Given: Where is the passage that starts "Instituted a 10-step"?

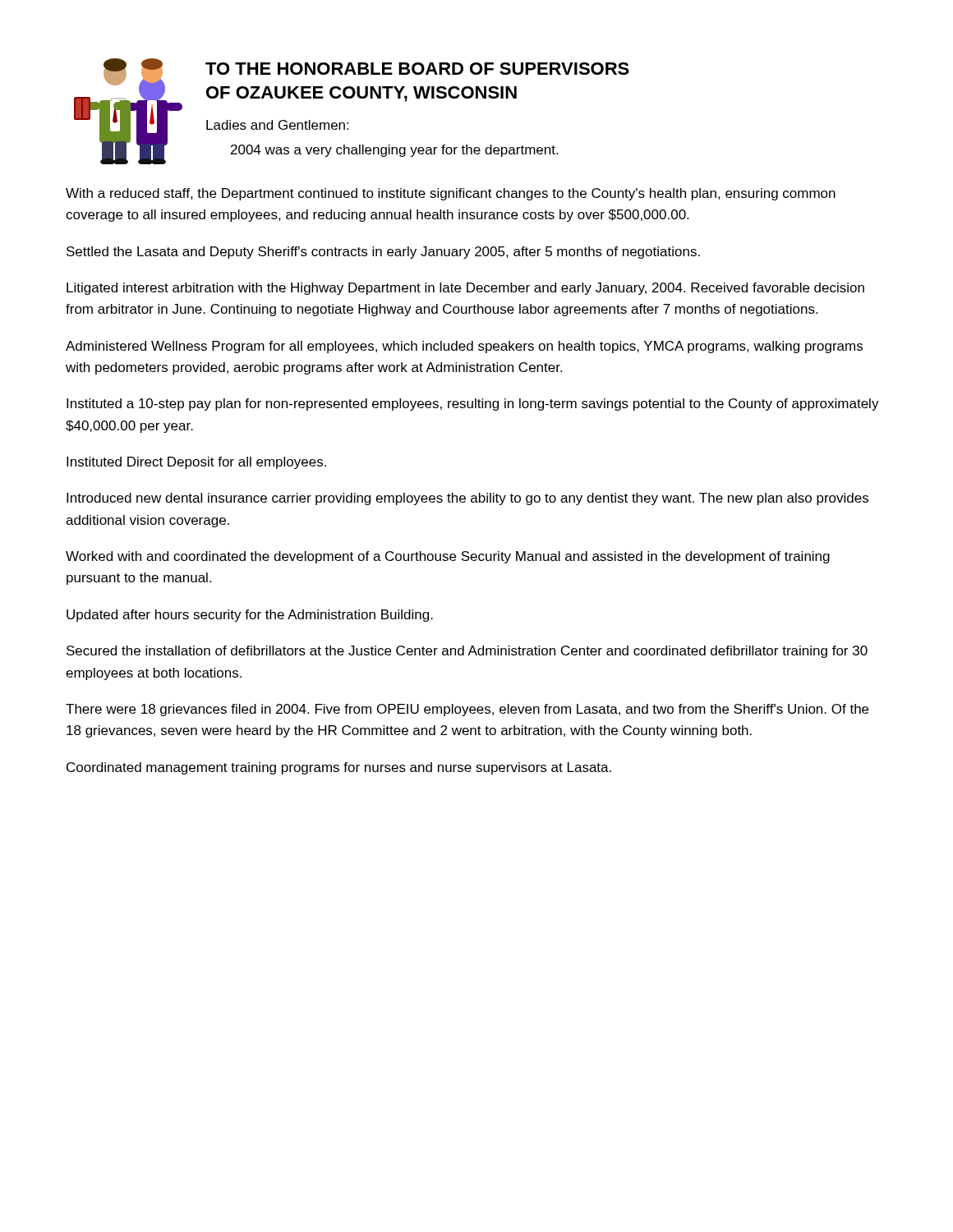Looking at the screenshot, I should [x=472, y=415].
